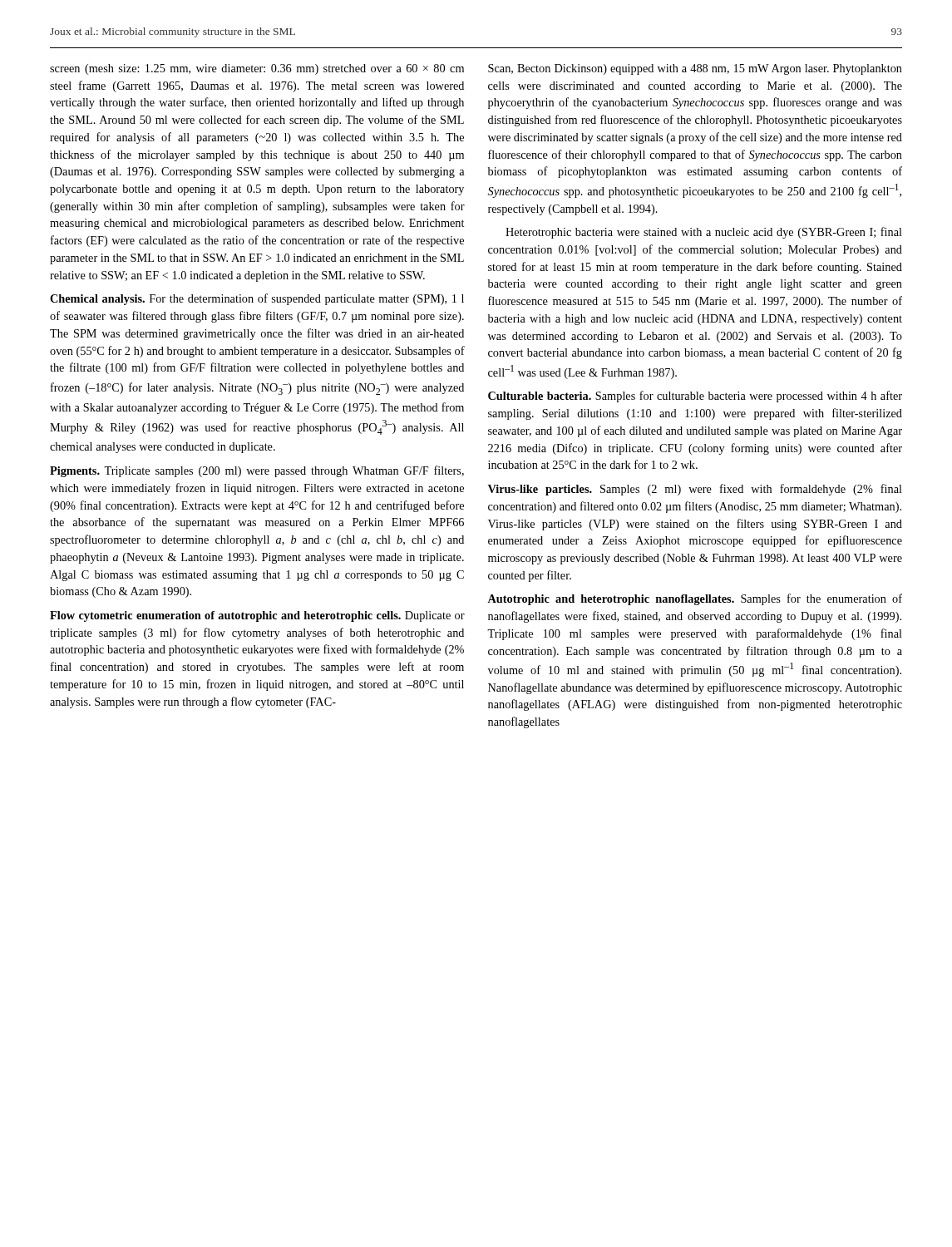Click the passage that begins "screen (mesh size: 1.25 mm, wire diameter: 0.36"
The height and width of the screenshot is (1247, 952).
tap(257, 172)
